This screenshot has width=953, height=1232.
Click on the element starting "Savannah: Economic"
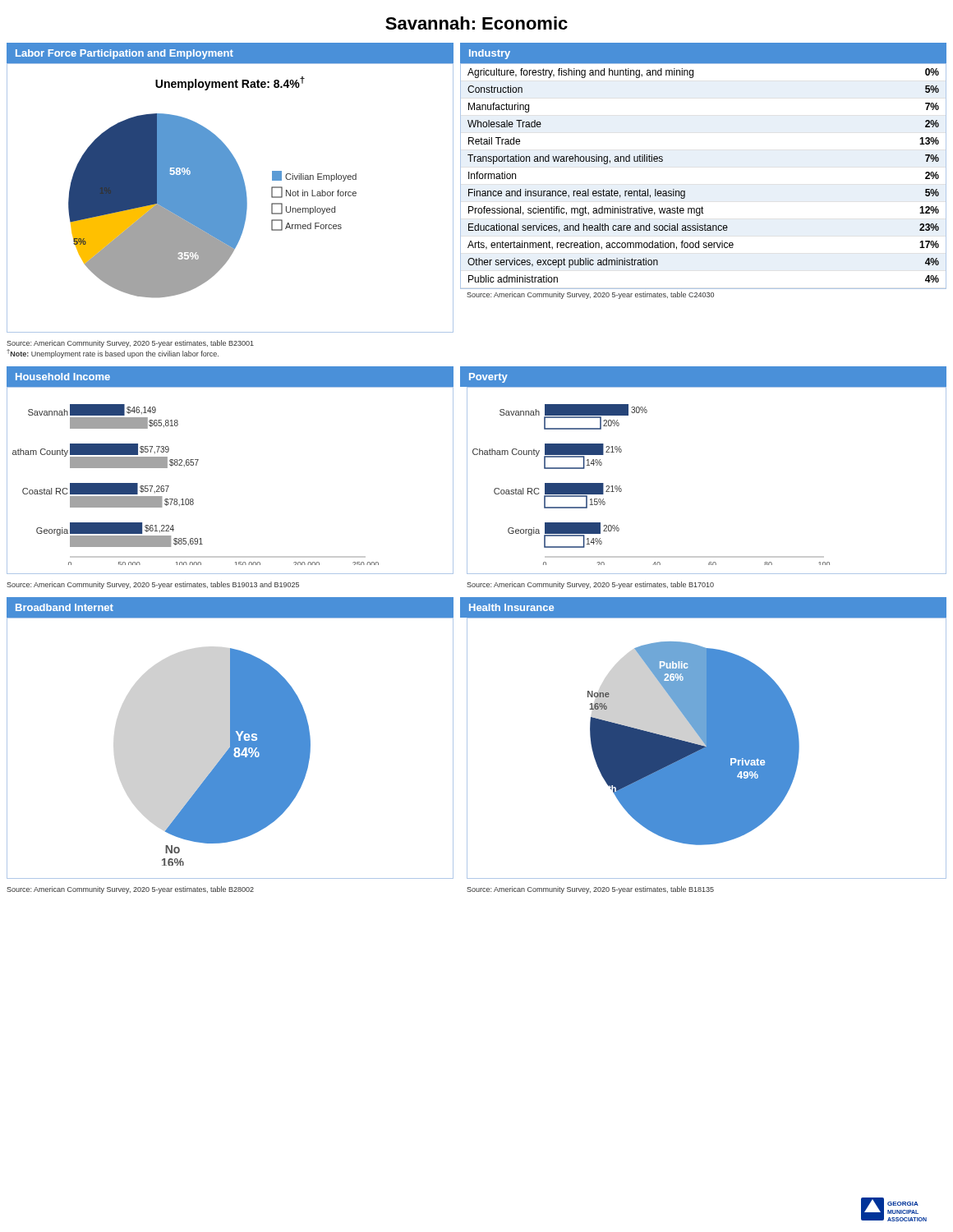(x=476, y=23)
